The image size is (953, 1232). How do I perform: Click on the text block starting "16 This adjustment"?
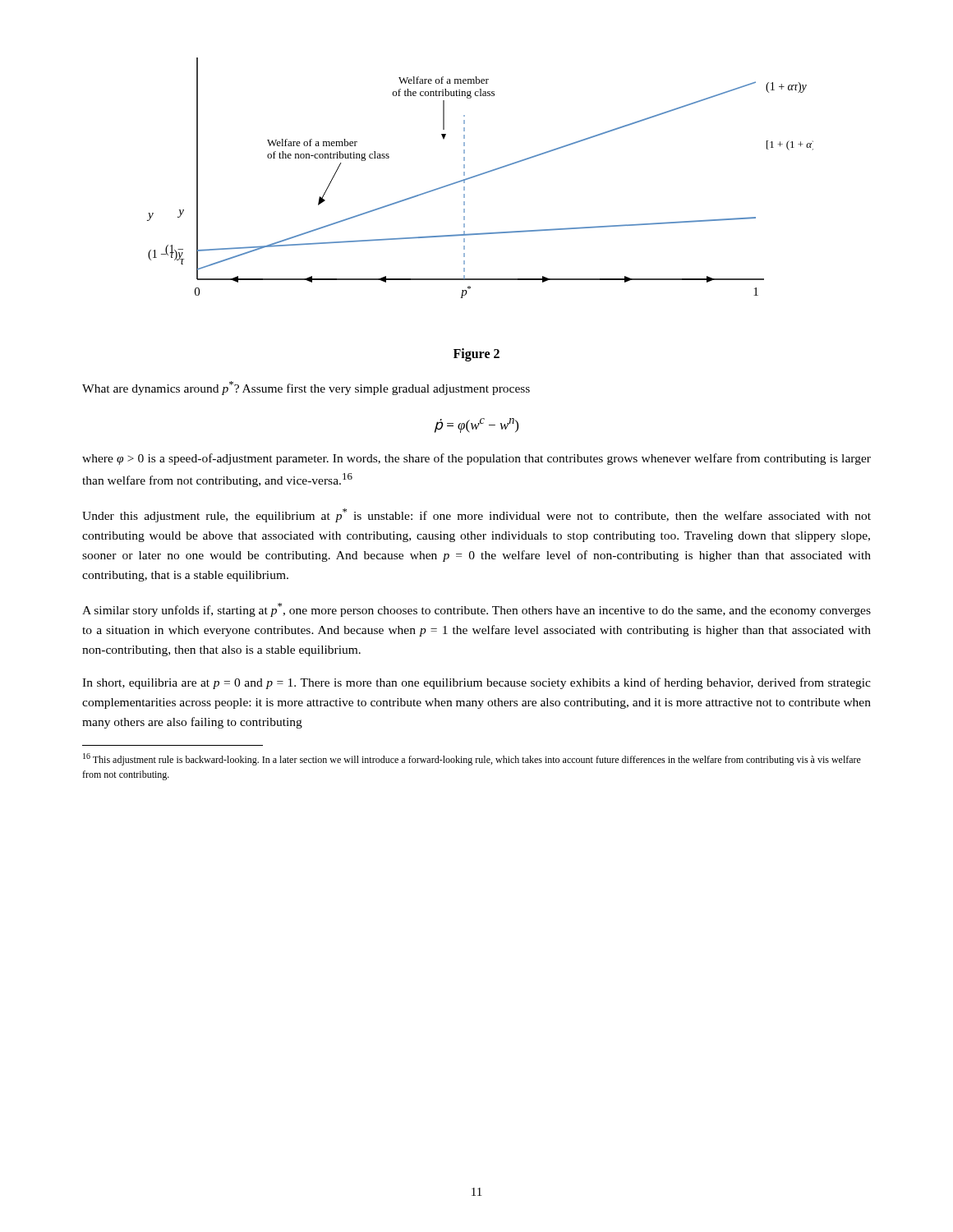click(x=472, y=766)
